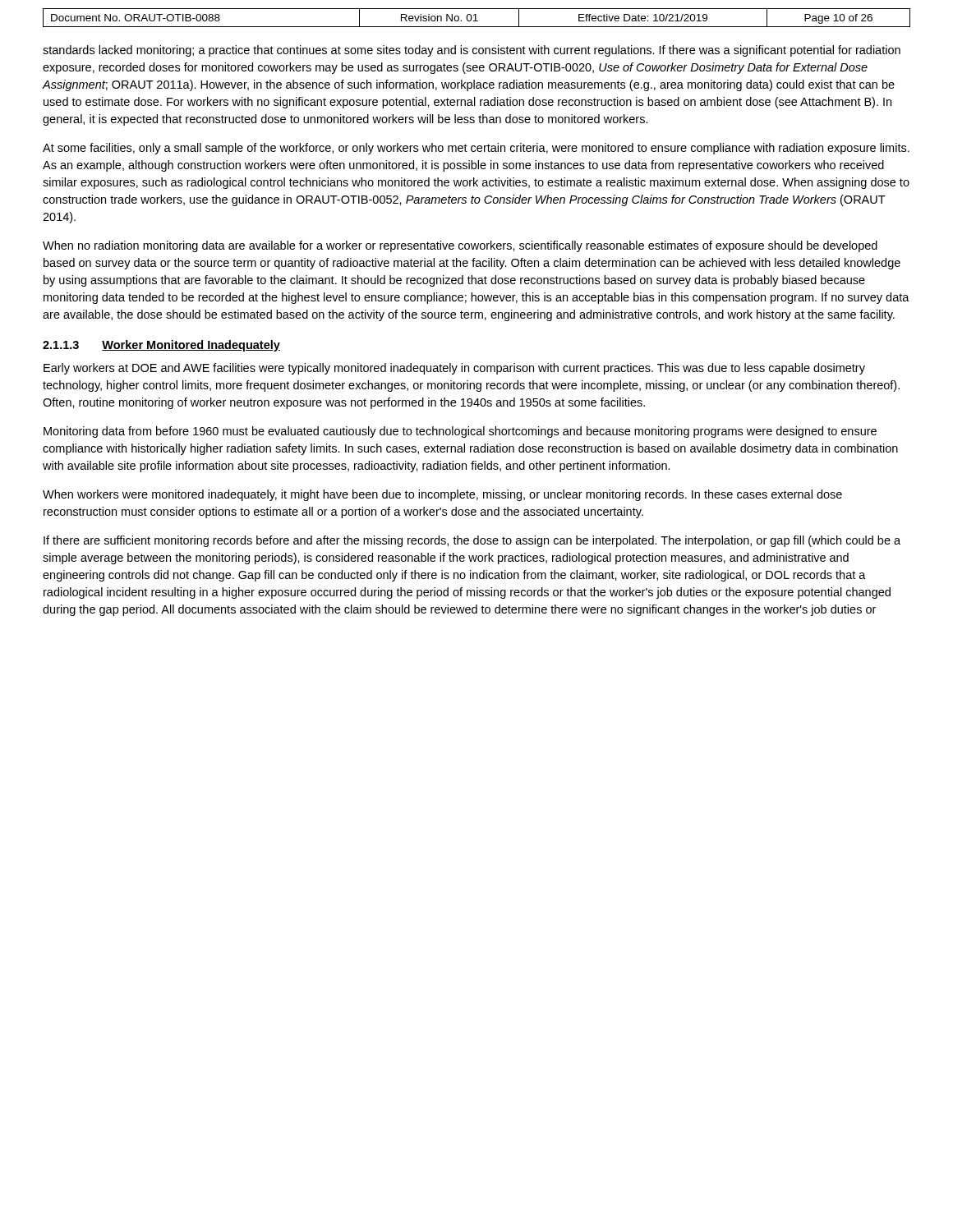Click on the section header containing "2.1.1.3 Worker Monitored"
Image resolution: width=953 pixels, height=1232 pixels.
pos(161,345)
